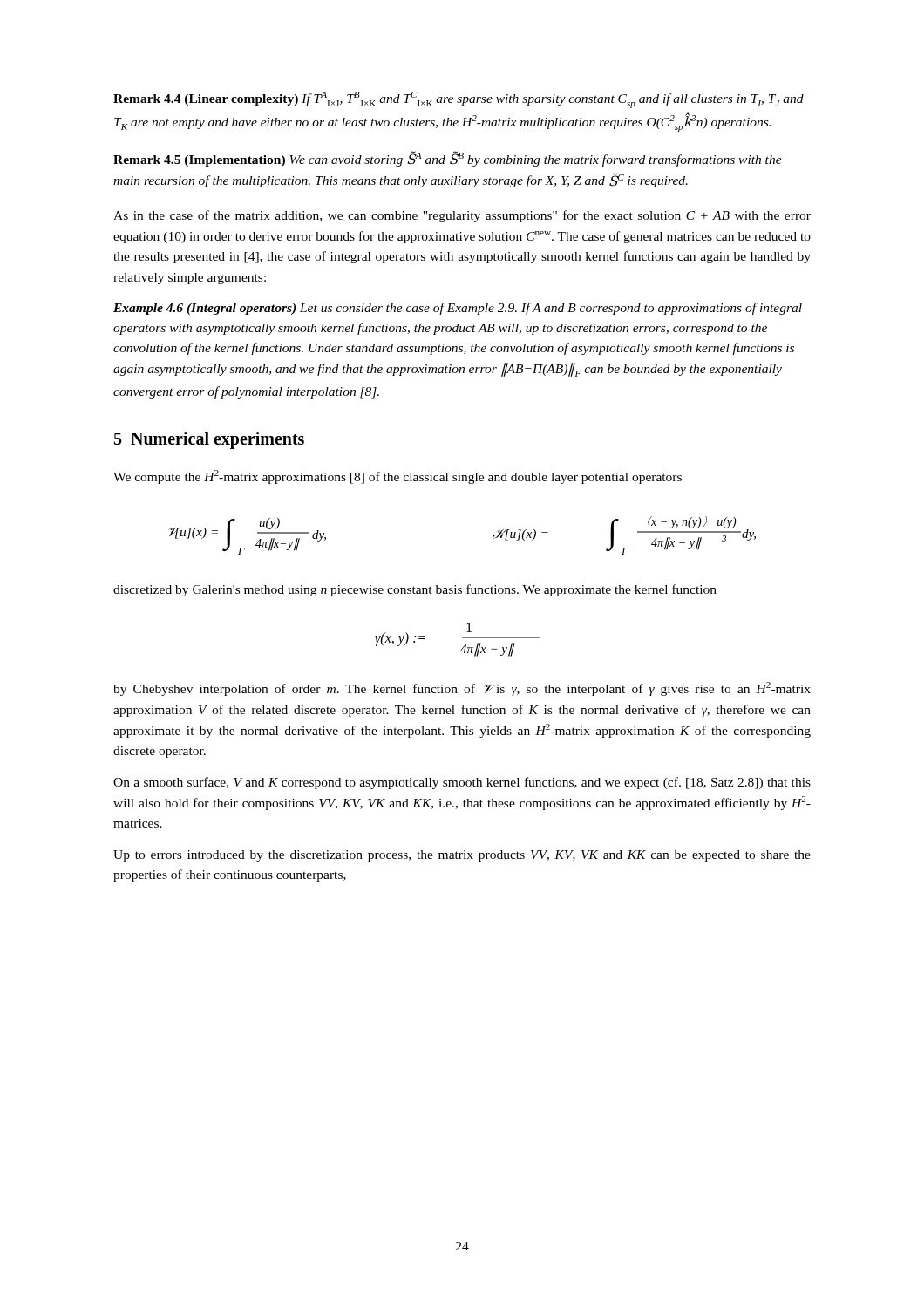Select the text block with the text "We compute the H2-matrix approximations [8] of the"

coord(398,476)
